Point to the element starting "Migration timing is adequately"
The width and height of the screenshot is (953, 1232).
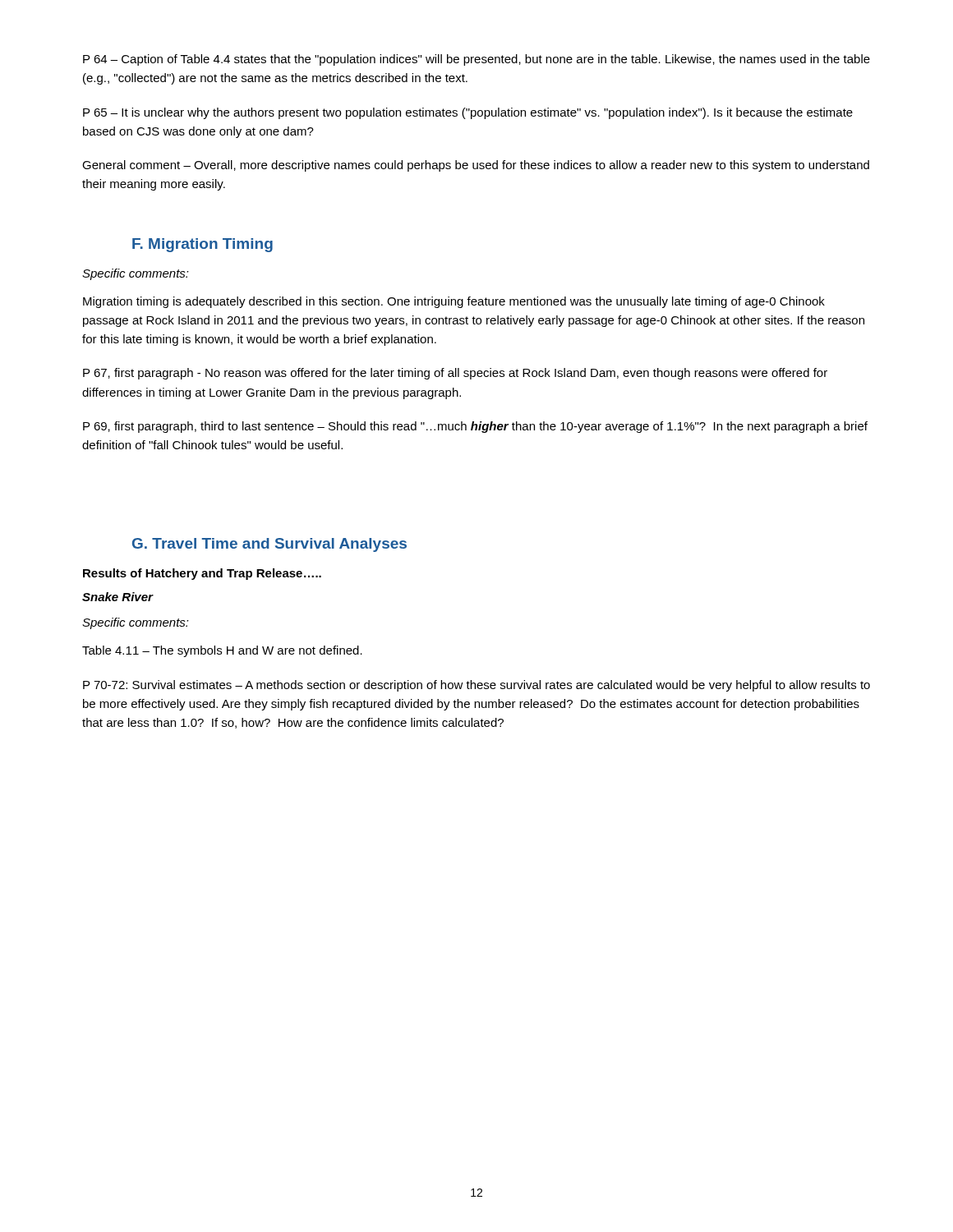click(x=474, y=320)
